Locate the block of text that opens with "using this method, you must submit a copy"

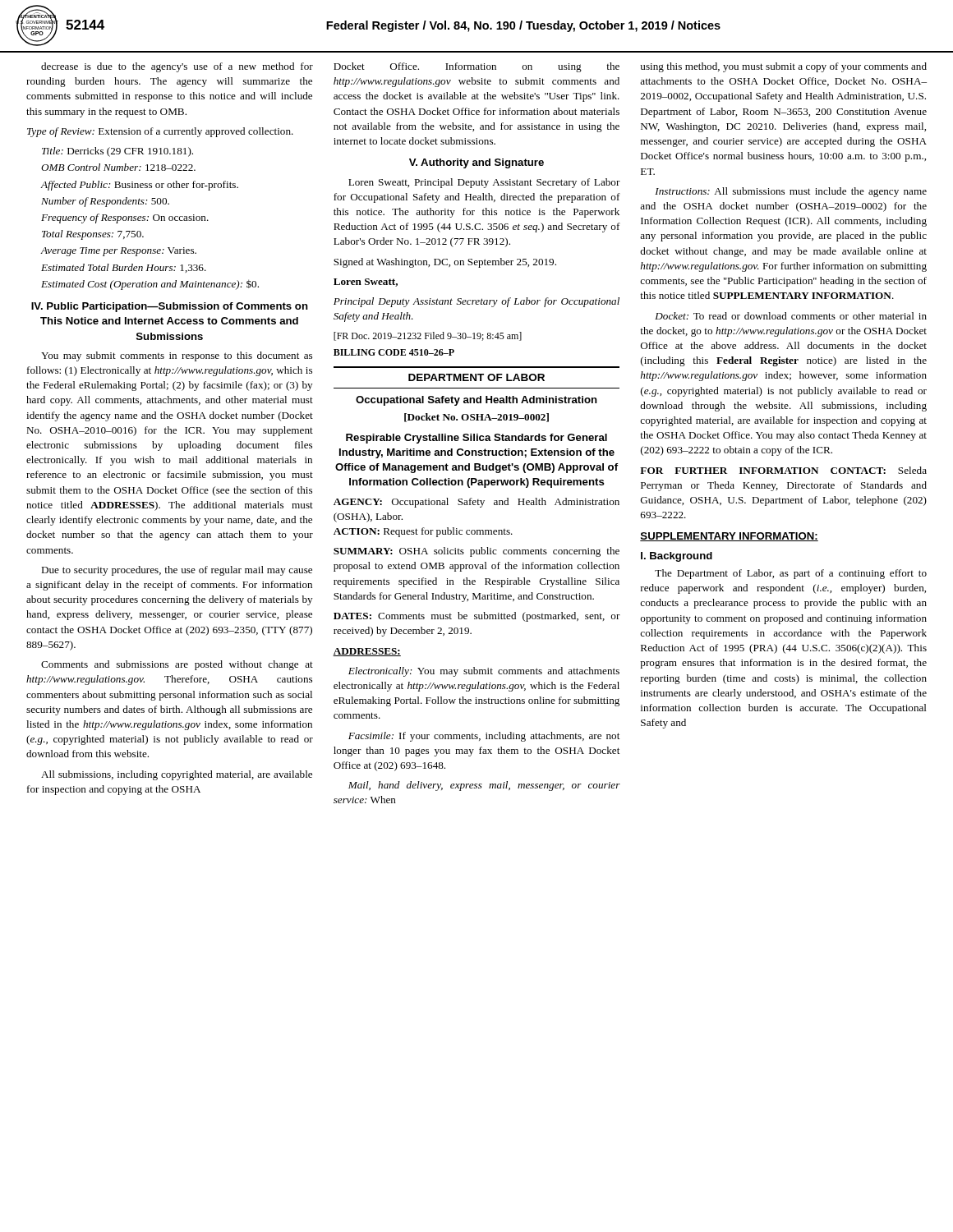point(783,119)
